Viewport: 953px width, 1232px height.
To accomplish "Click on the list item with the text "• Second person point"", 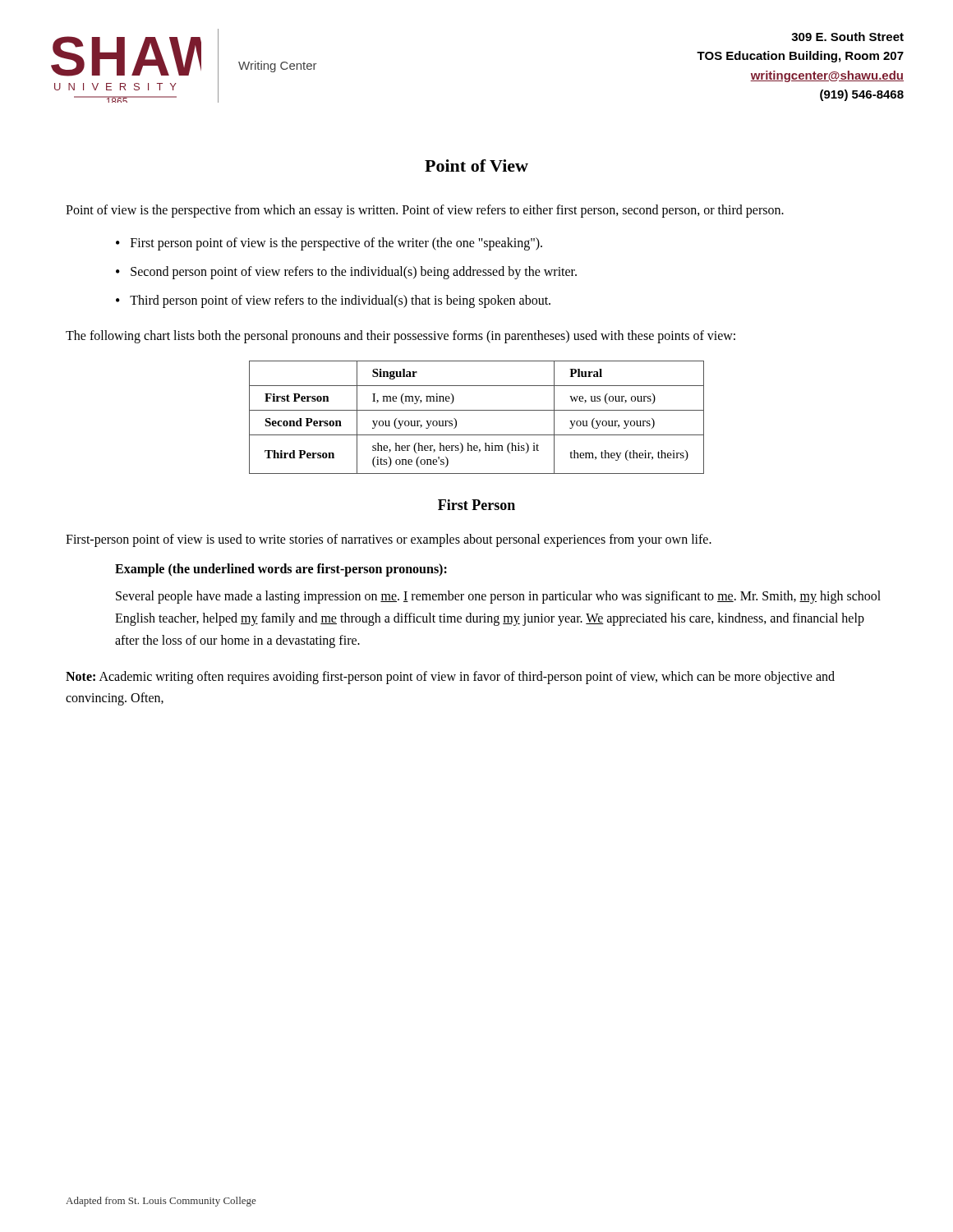I will (x=346, y=272).
